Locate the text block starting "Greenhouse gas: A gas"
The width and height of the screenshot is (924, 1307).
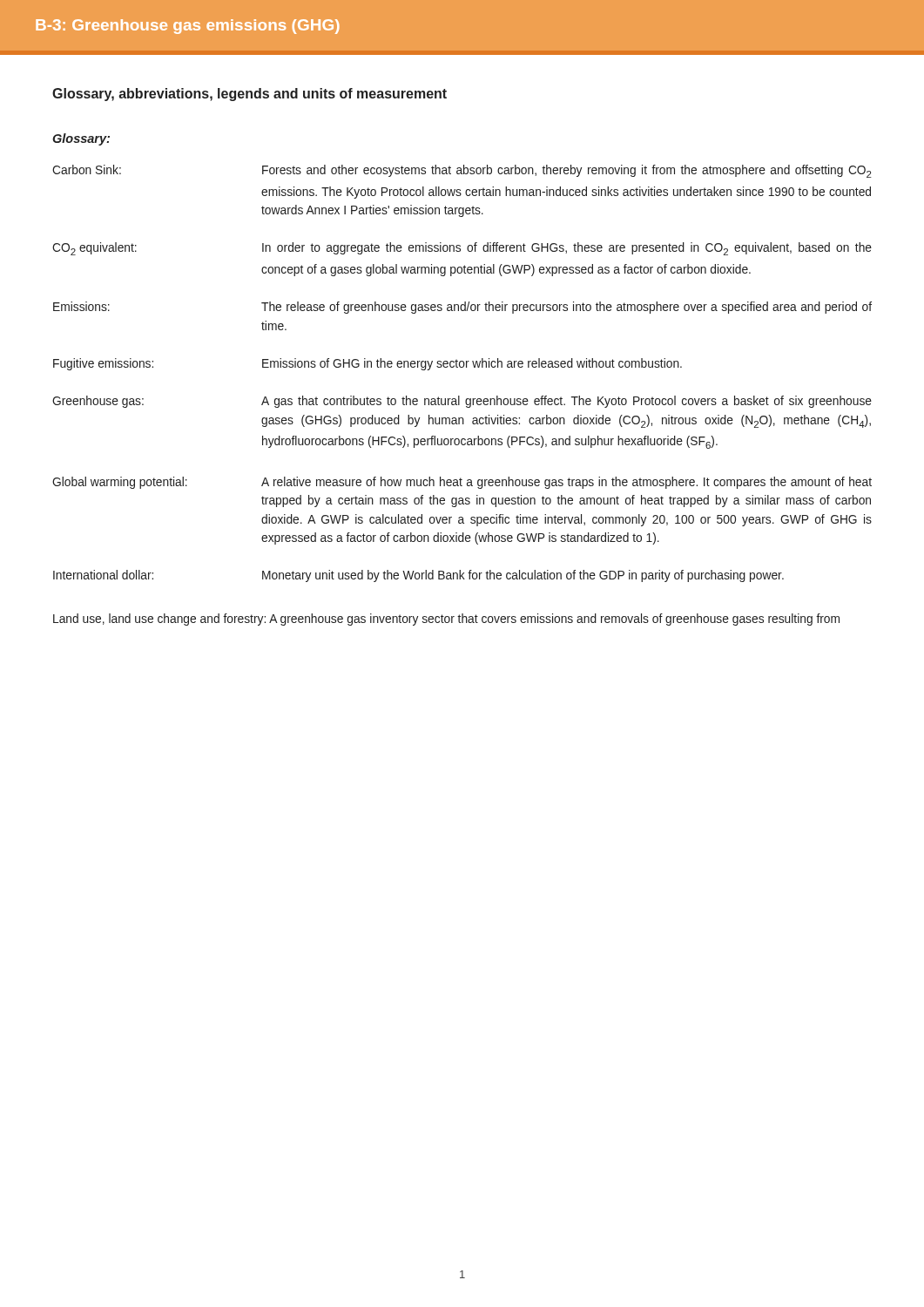(462, 433)
